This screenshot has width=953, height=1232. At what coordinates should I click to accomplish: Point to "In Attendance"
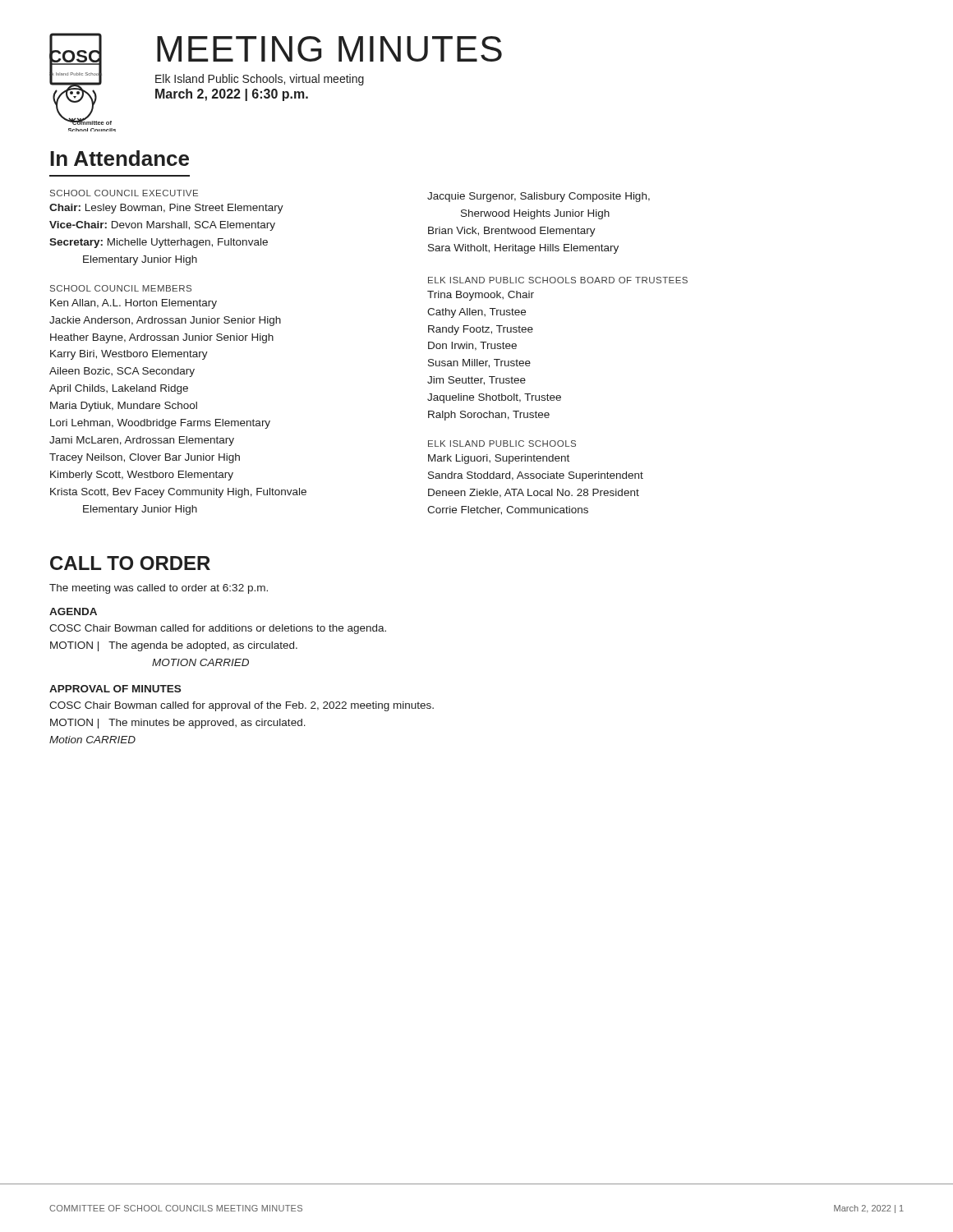coord(120,161)
